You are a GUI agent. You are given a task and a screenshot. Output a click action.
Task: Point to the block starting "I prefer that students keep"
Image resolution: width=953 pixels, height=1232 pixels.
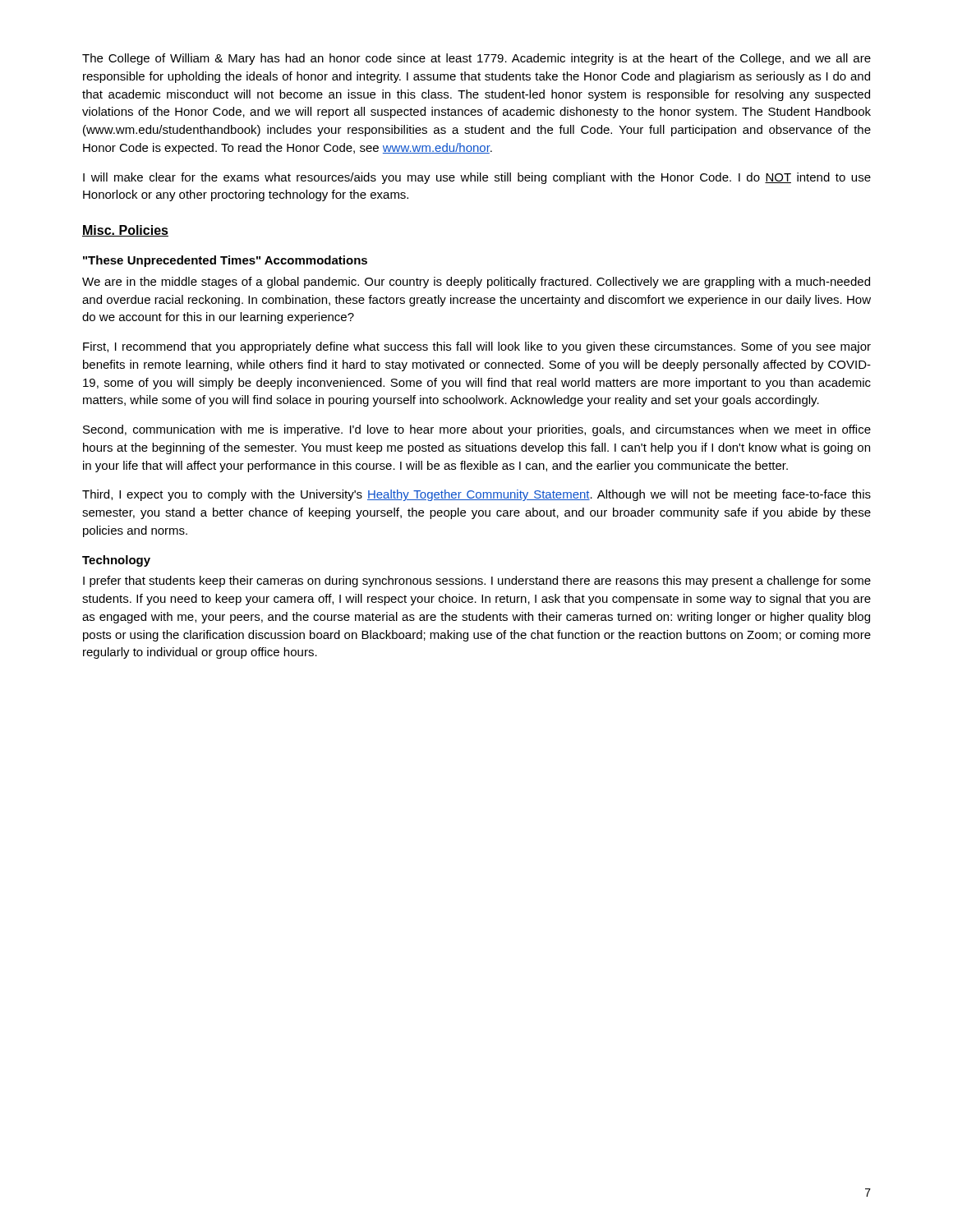tap(476, 617)
